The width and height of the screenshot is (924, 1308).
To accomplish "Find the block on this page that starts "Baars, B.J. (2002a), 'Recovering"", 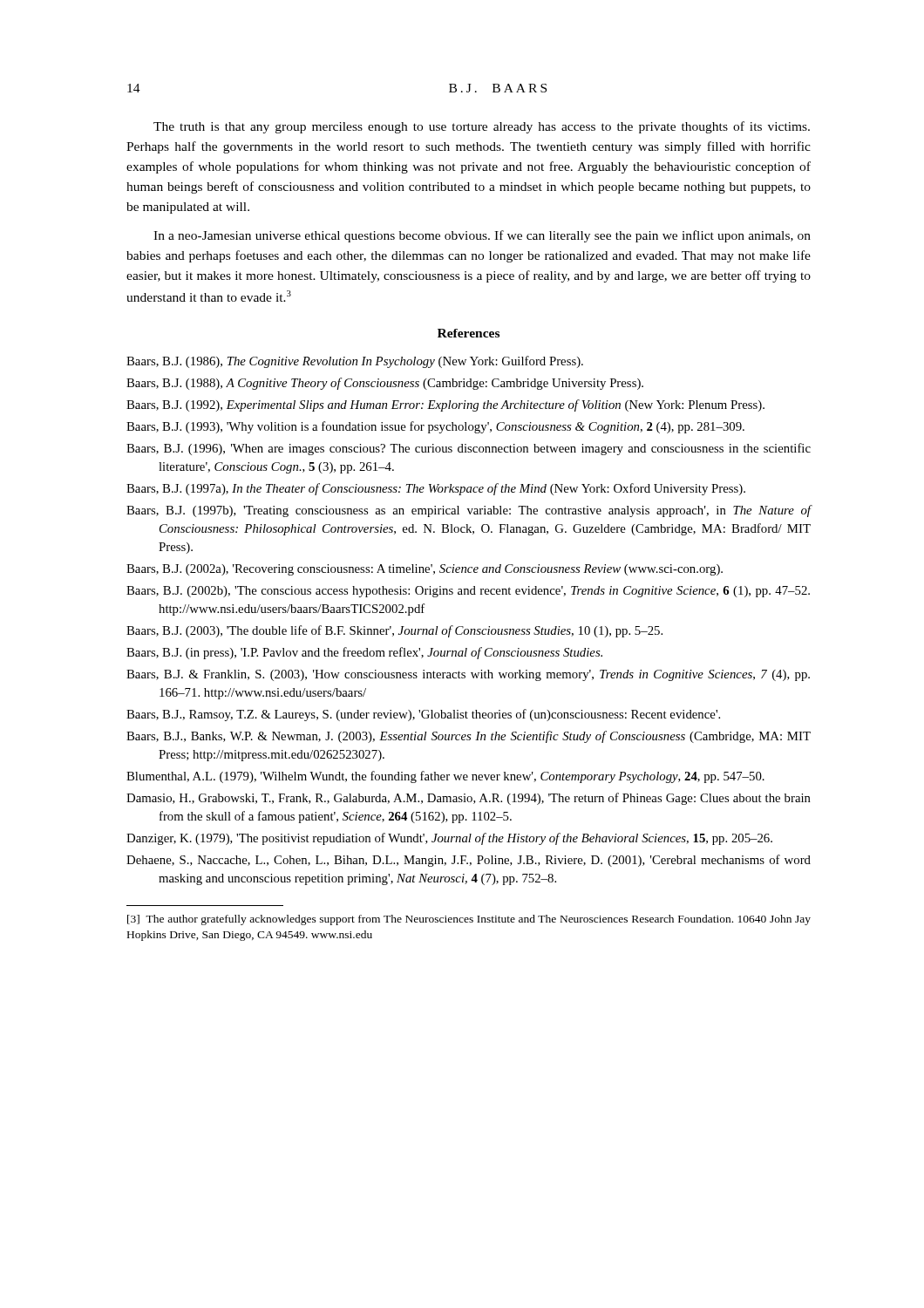I will tap(425, 568).
